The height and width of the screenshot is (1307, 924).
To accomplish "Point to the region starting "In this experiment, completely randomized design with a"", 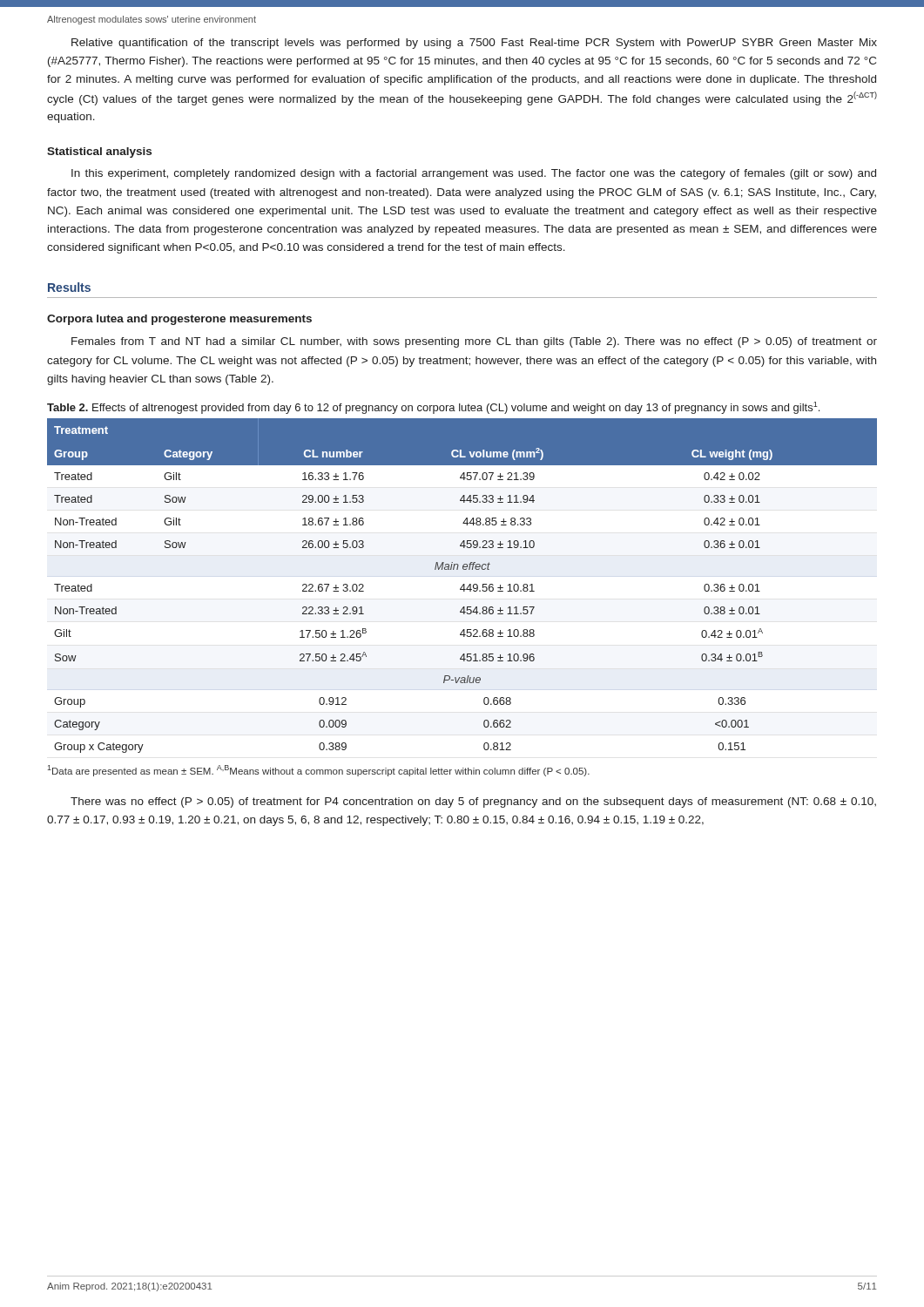I will [x=462, y=210].
